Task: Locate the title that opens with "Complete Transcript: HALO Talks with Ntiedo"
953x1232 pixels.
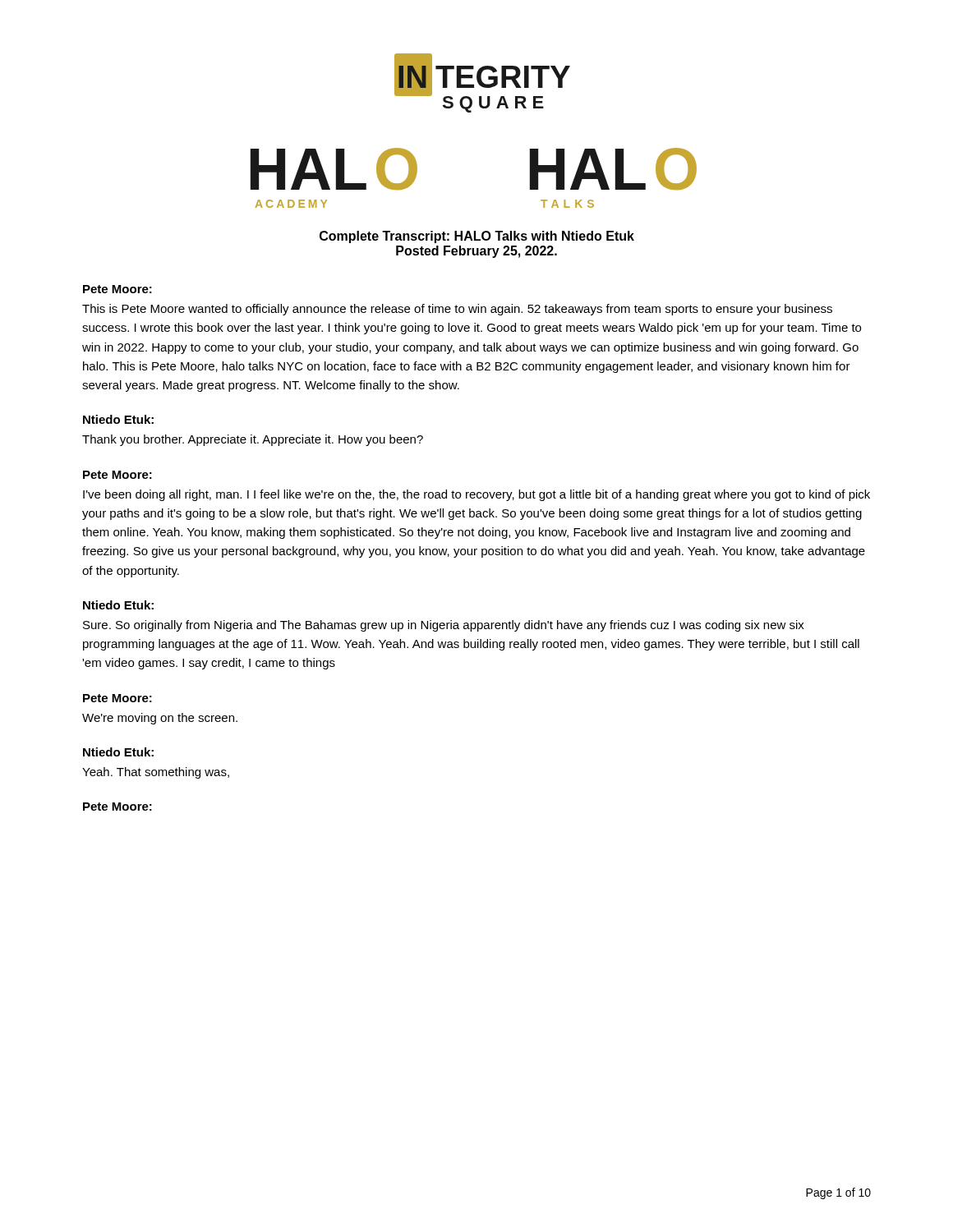Action: pos(476,244)
